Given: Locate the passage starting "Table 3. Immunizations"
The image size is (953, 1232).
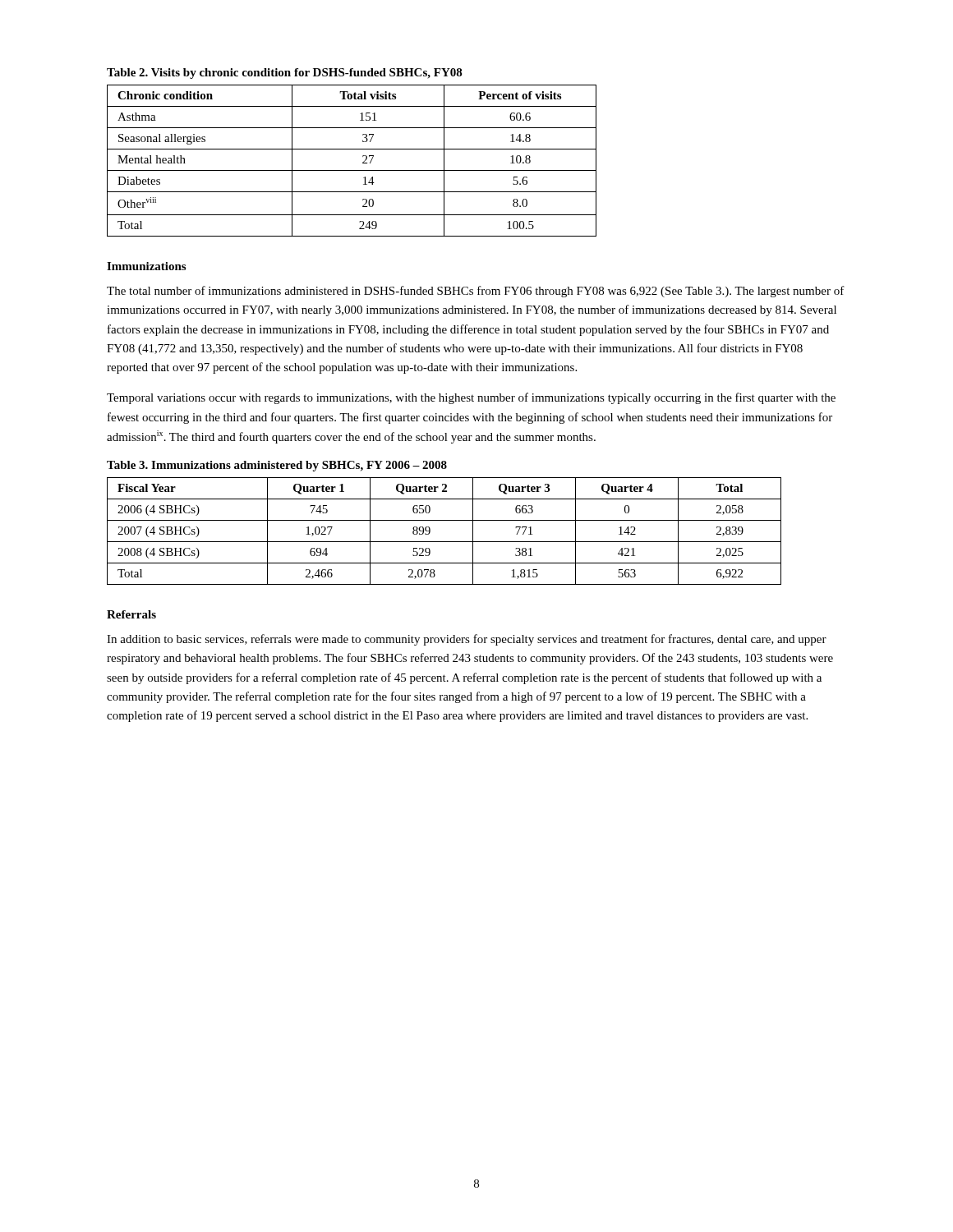Looking at the screenshot, I should [x=277, y=465].
